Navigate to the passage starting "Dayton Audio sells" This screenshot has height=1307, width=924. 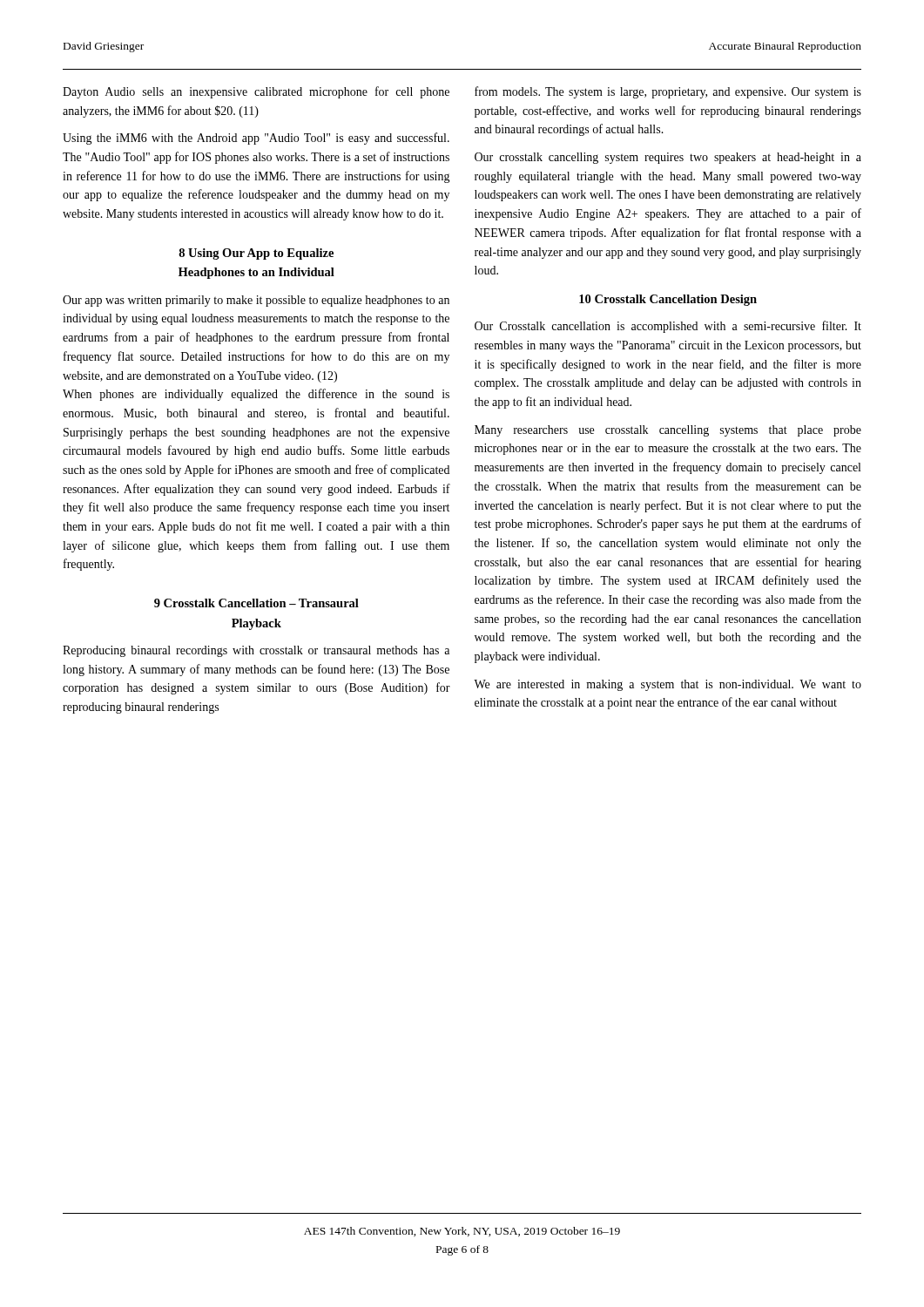pyautogui.click(x=256, y=101)
